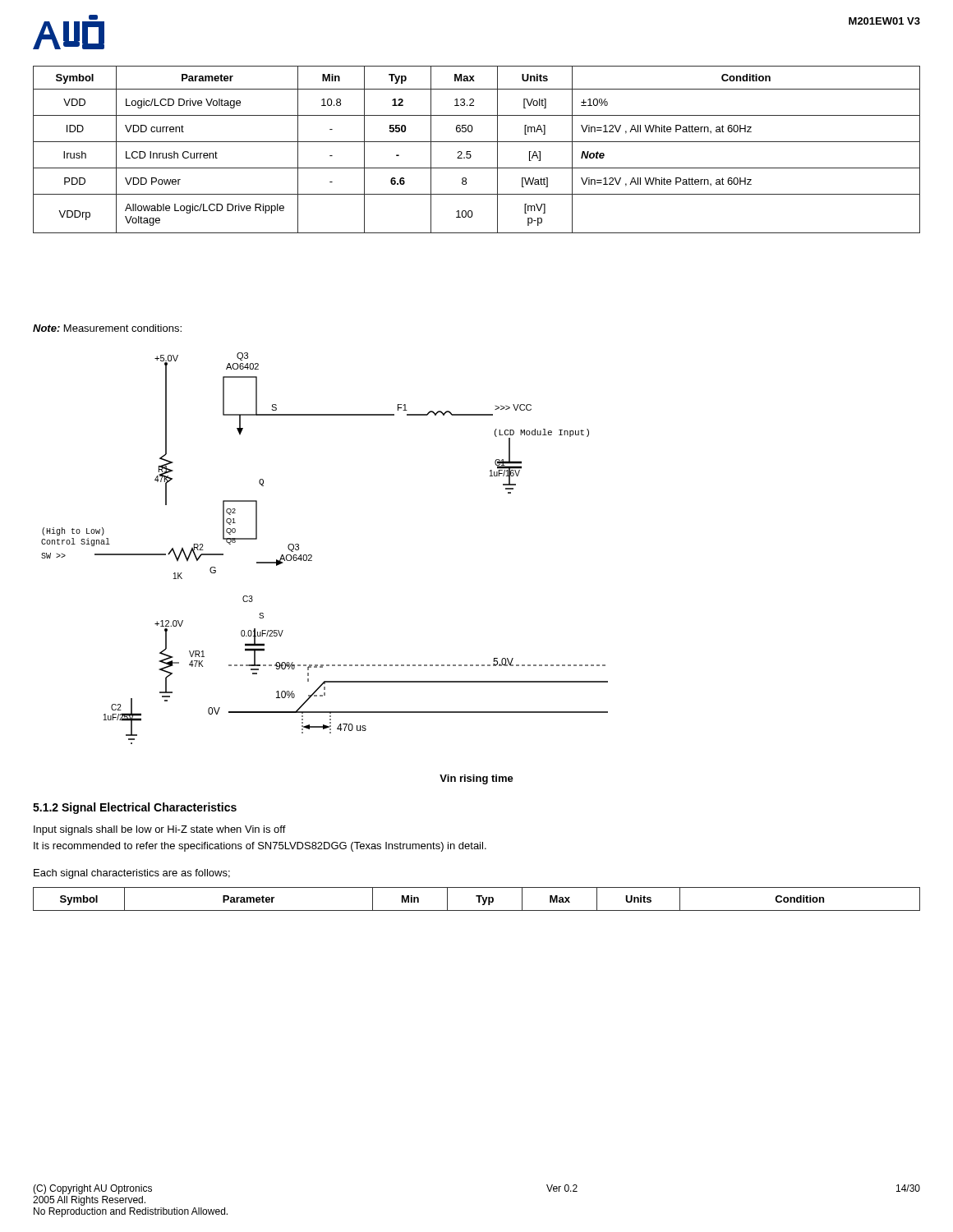Viewport: 953px width, 1232px height.
Task: Select the section header
Action: 135,807
